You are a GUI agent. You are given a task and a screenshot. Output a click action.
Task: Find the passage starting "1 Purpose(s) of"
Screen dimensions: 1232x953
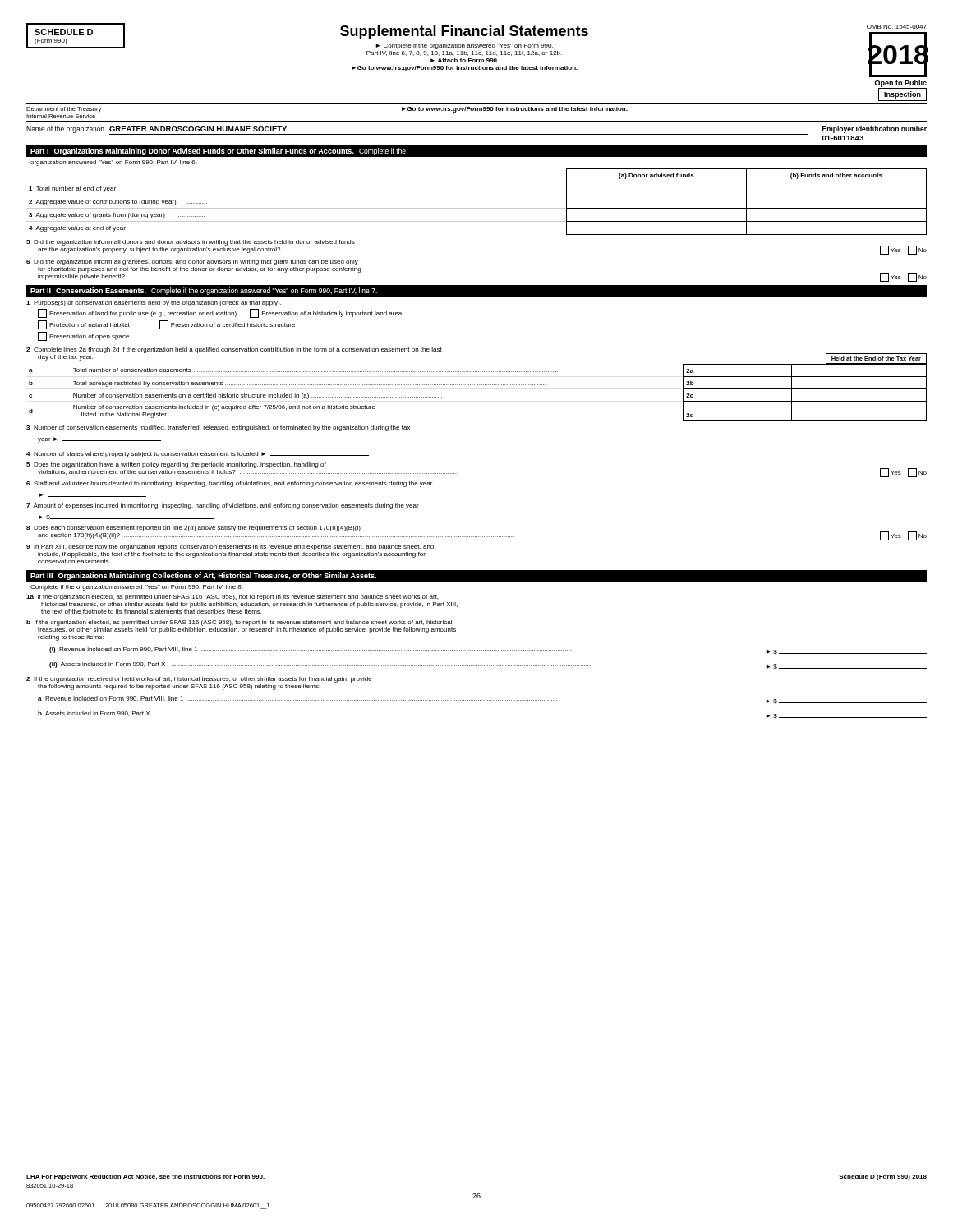[154, 303]
